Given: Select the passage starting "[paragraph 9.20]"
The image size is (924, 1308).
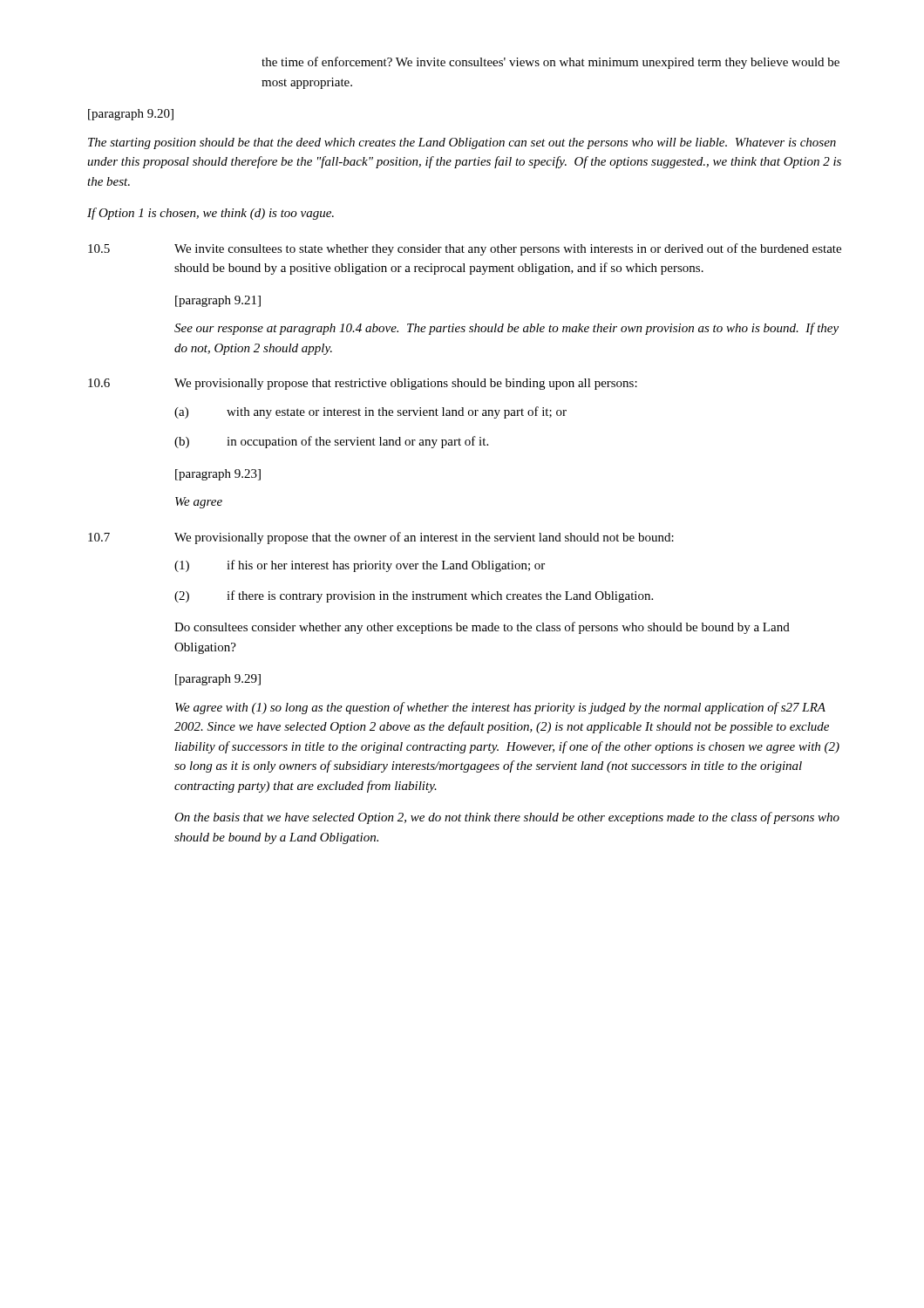Looking at the screenshot, I should [131, 115].
